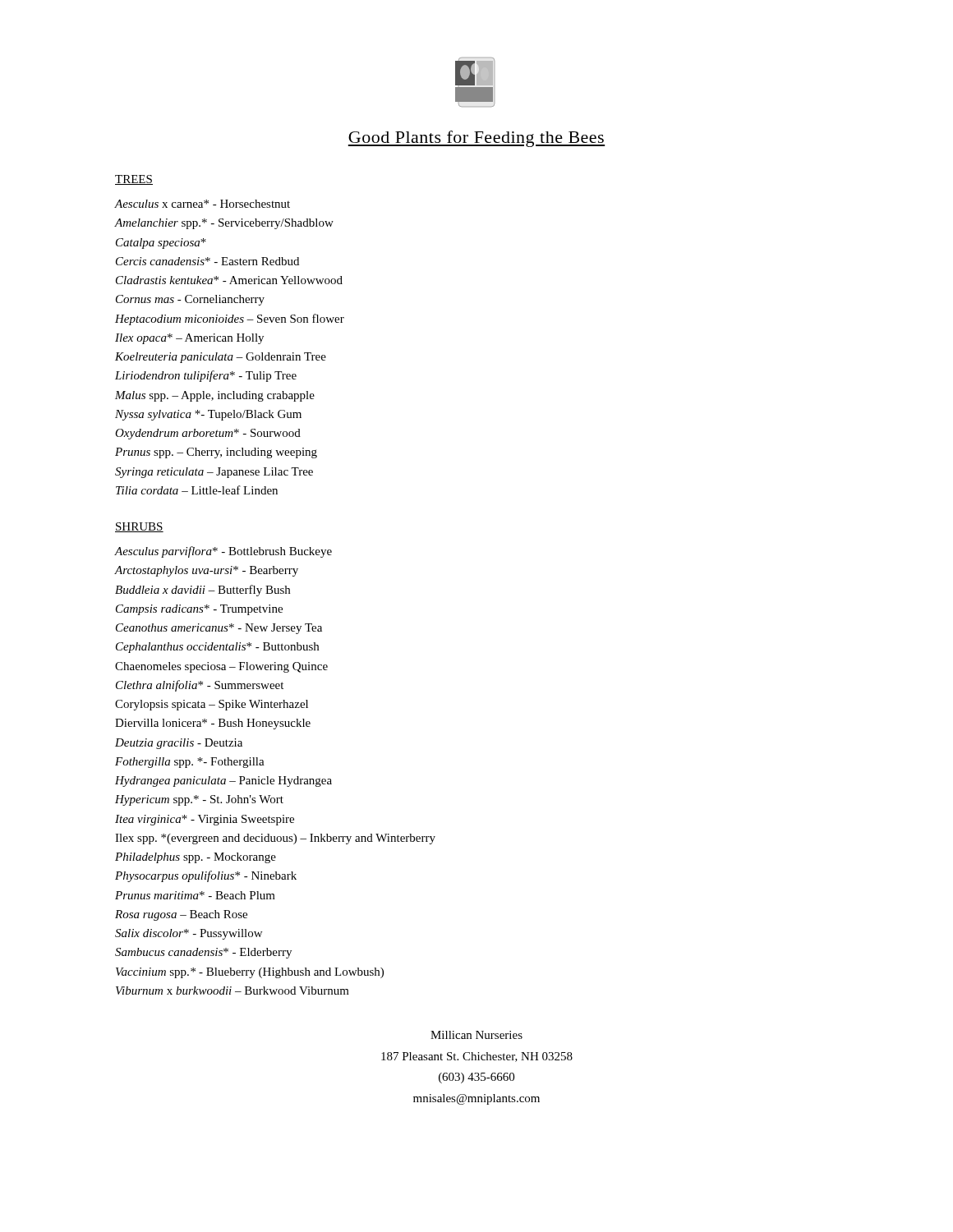Locate the list item with the text "Malus spp. – Apple, including crabapple"
The image size is (953, 1232).
coord(215,395)
